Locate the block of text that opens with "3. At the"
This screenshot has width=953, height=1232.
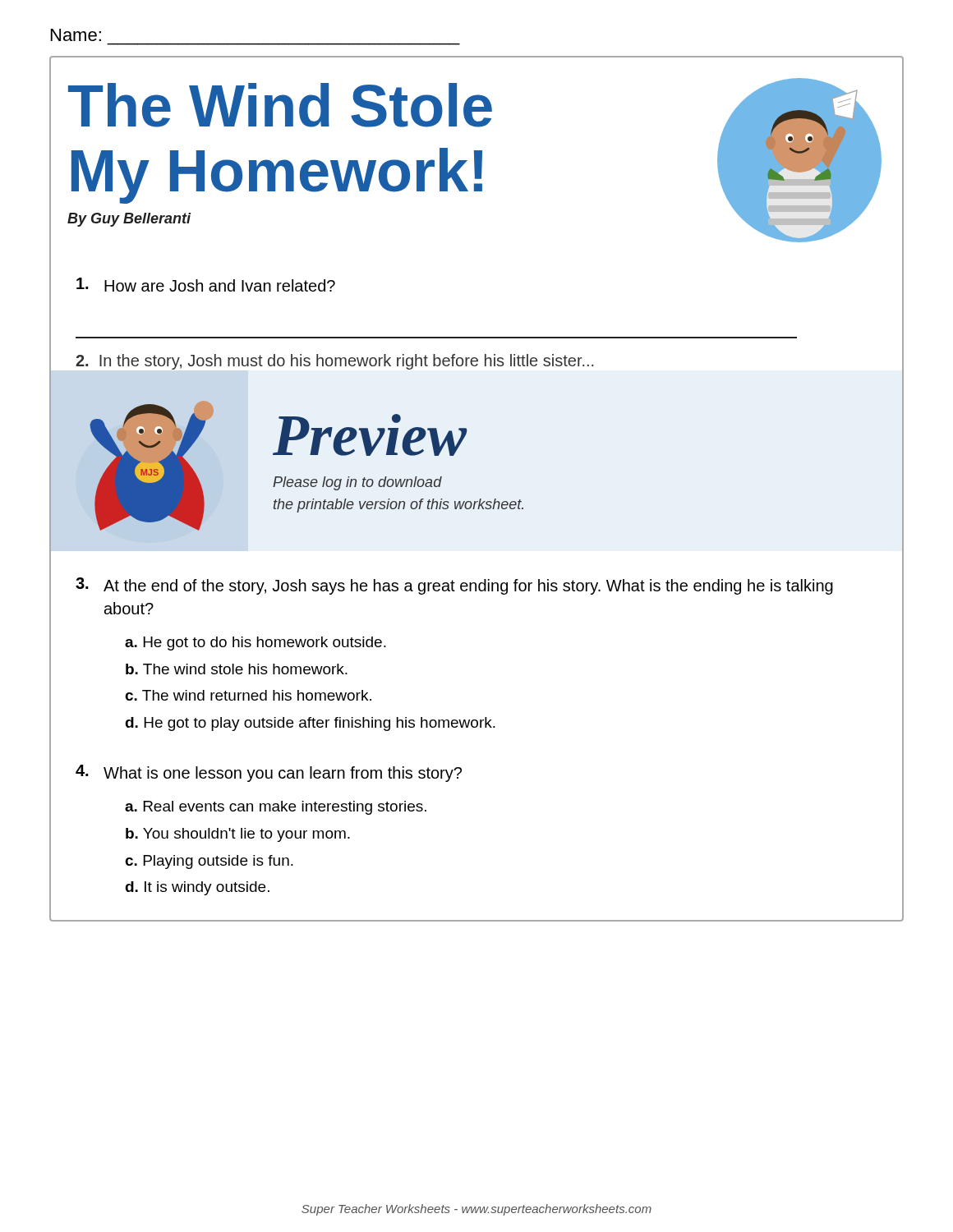(476, 597)
